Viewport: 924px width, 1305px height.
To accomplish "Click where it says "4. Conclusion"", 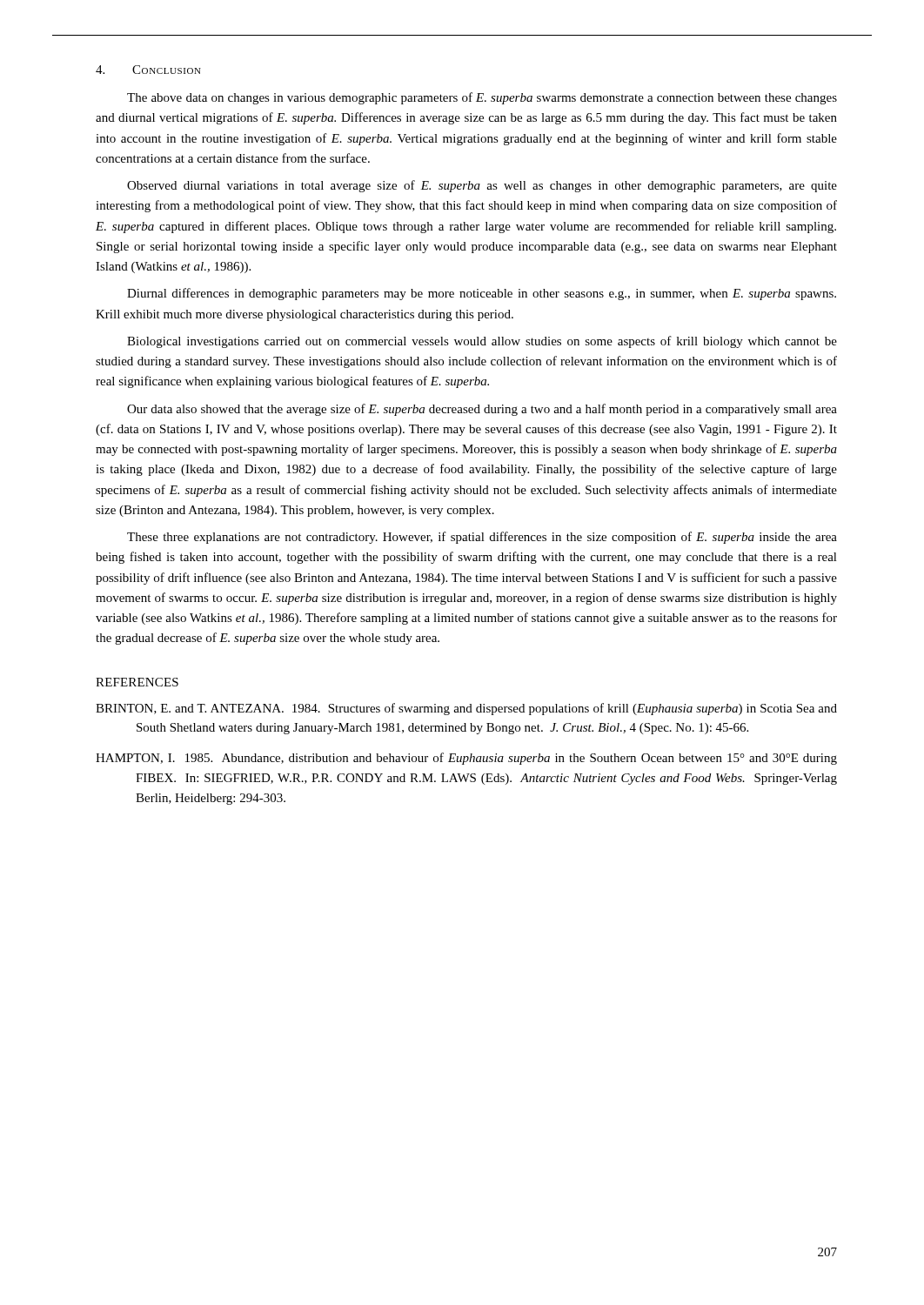I will point(149,70).
